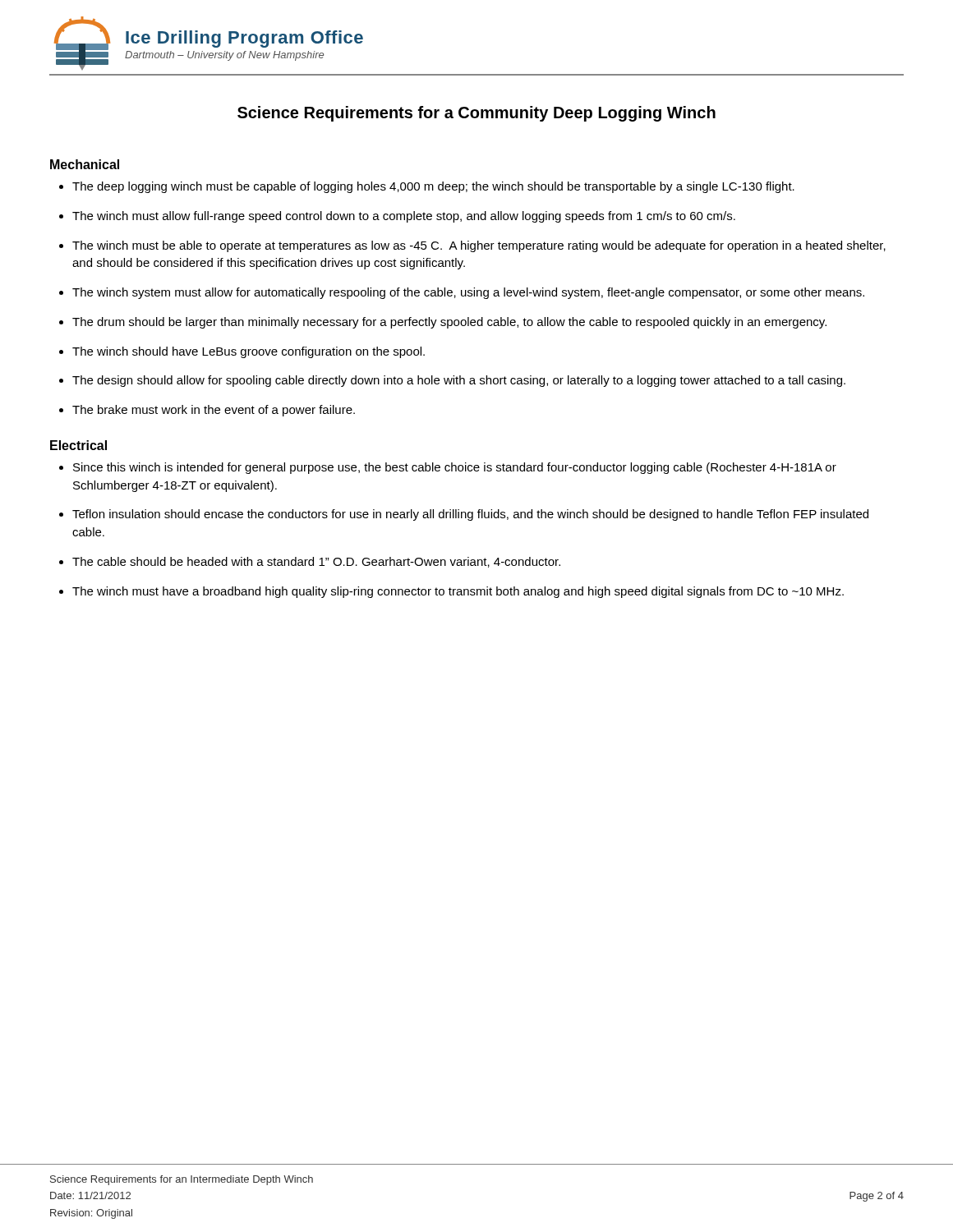The image size is (953, 1232).
Task: Point to the block beginning "The brake must work in"
Action: pyautogui.click(x=214, y=409)
